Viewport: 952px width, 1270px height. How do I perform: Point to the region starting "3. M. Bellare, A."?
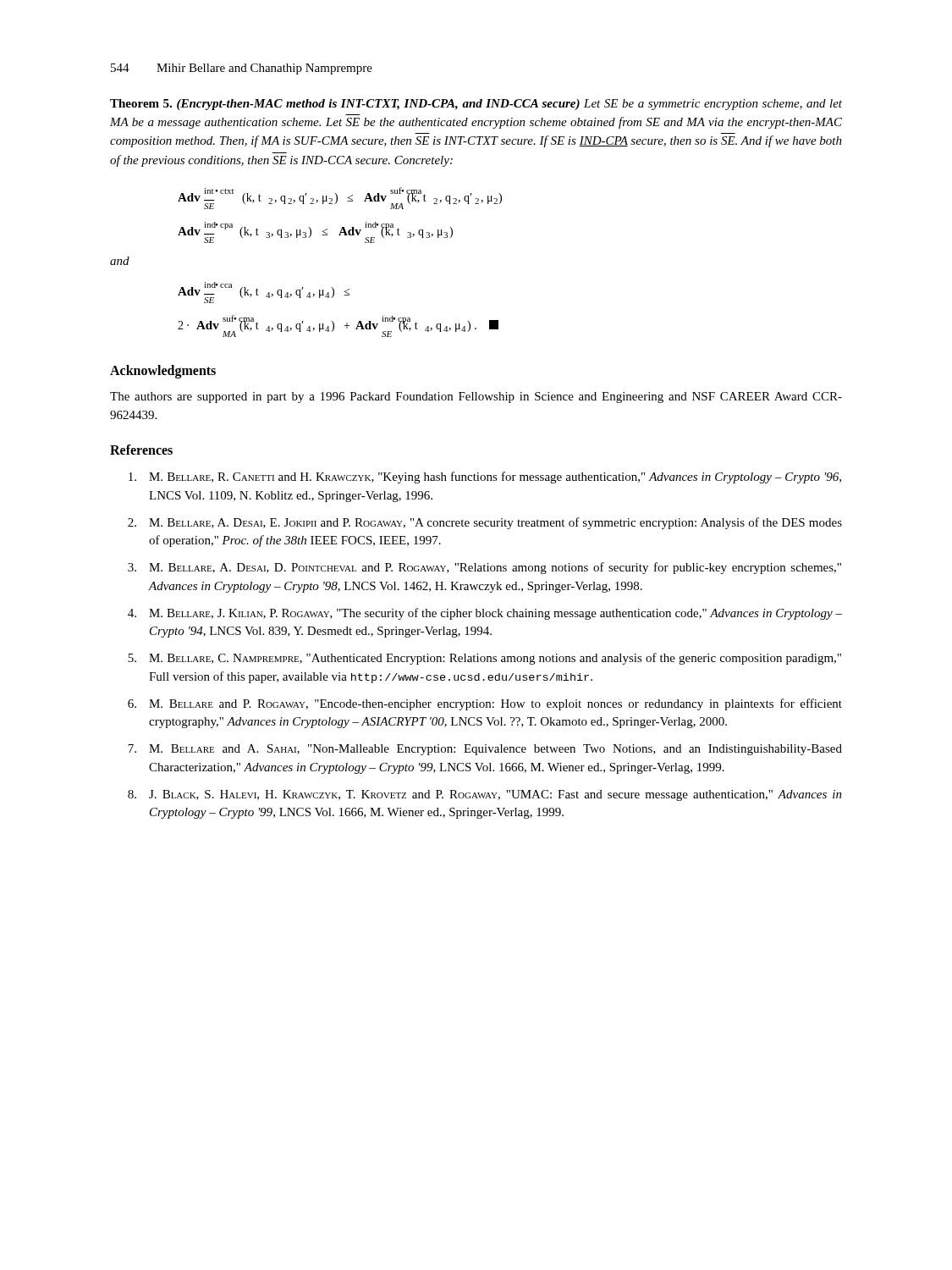click(476, 577)
